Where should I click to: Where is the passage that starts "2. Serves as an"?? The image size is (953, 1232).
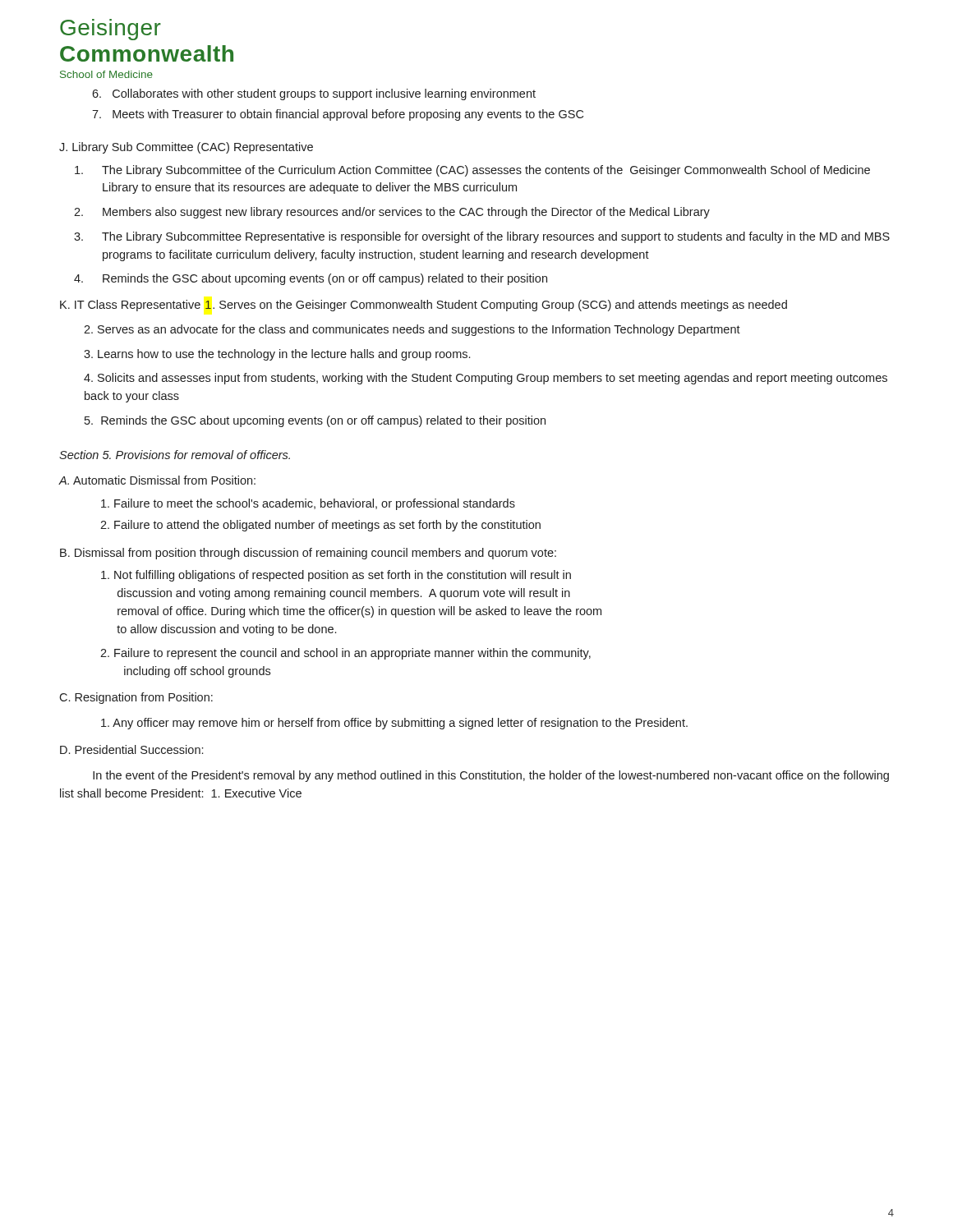pyautogui.click(x=412, y=329)
